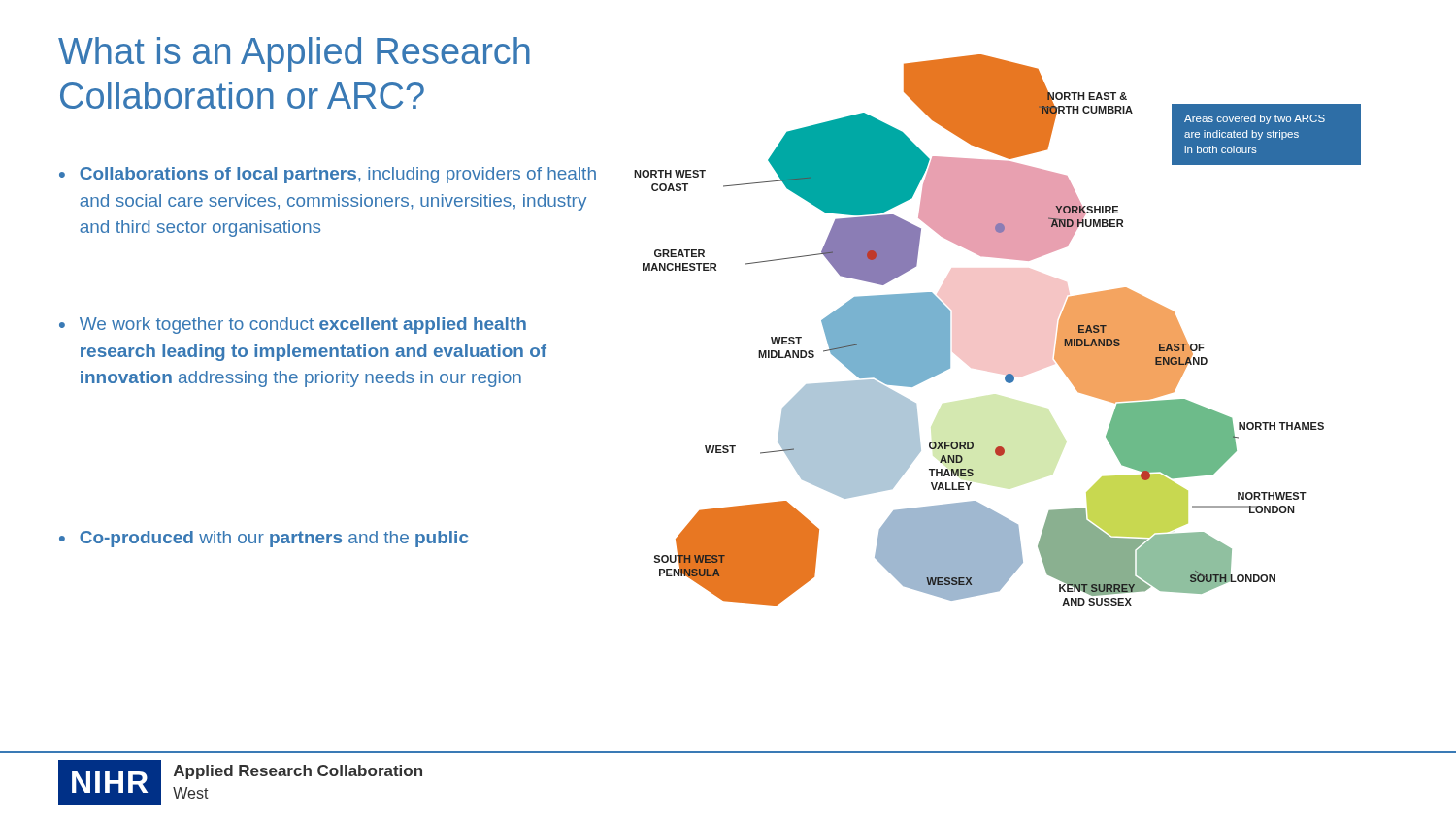The height and width of the screenshot is (819, 1456).
Task: Find the map
Action: pyautogui.click(x=976, y=383)
